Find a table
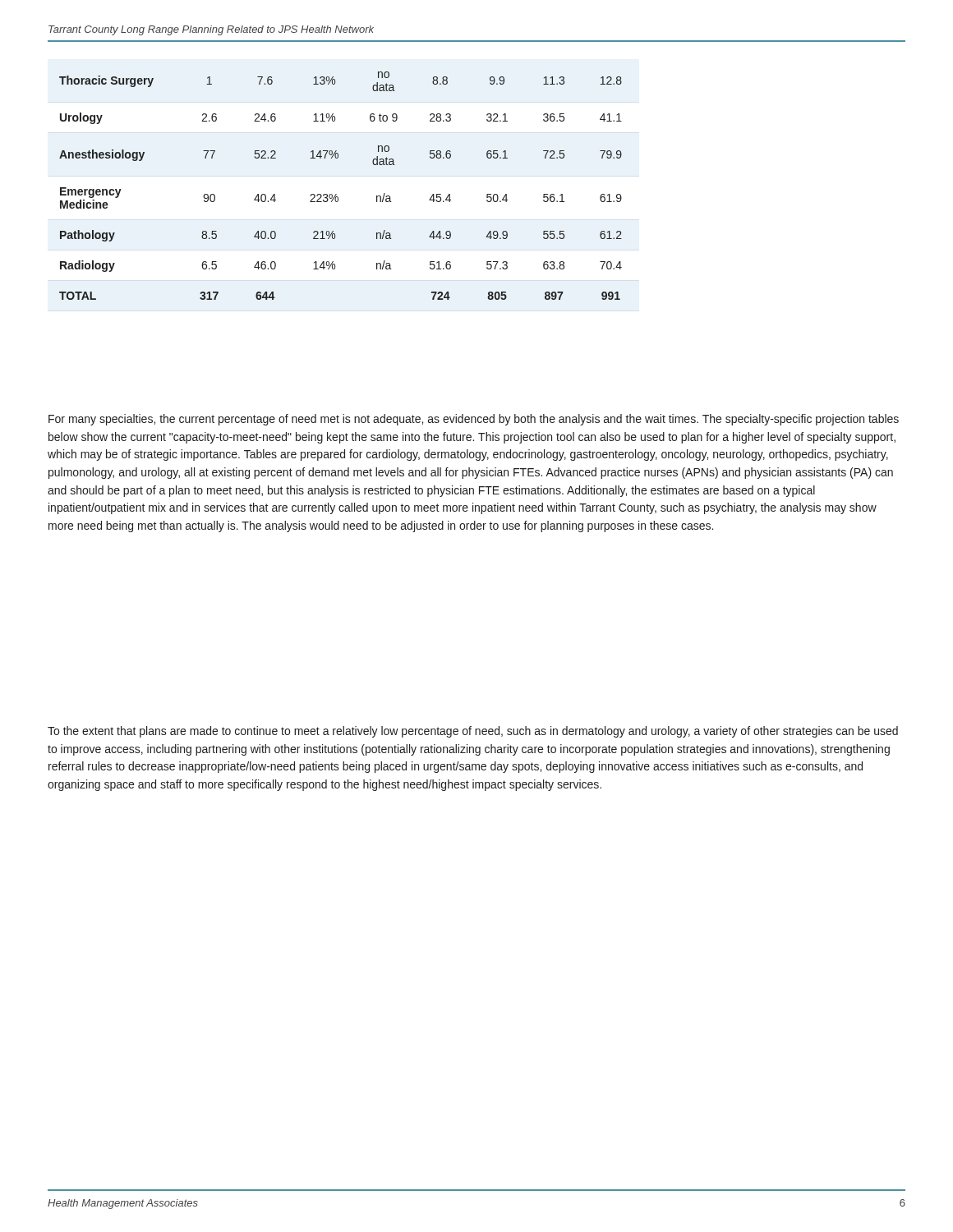 tap(476, 185)
